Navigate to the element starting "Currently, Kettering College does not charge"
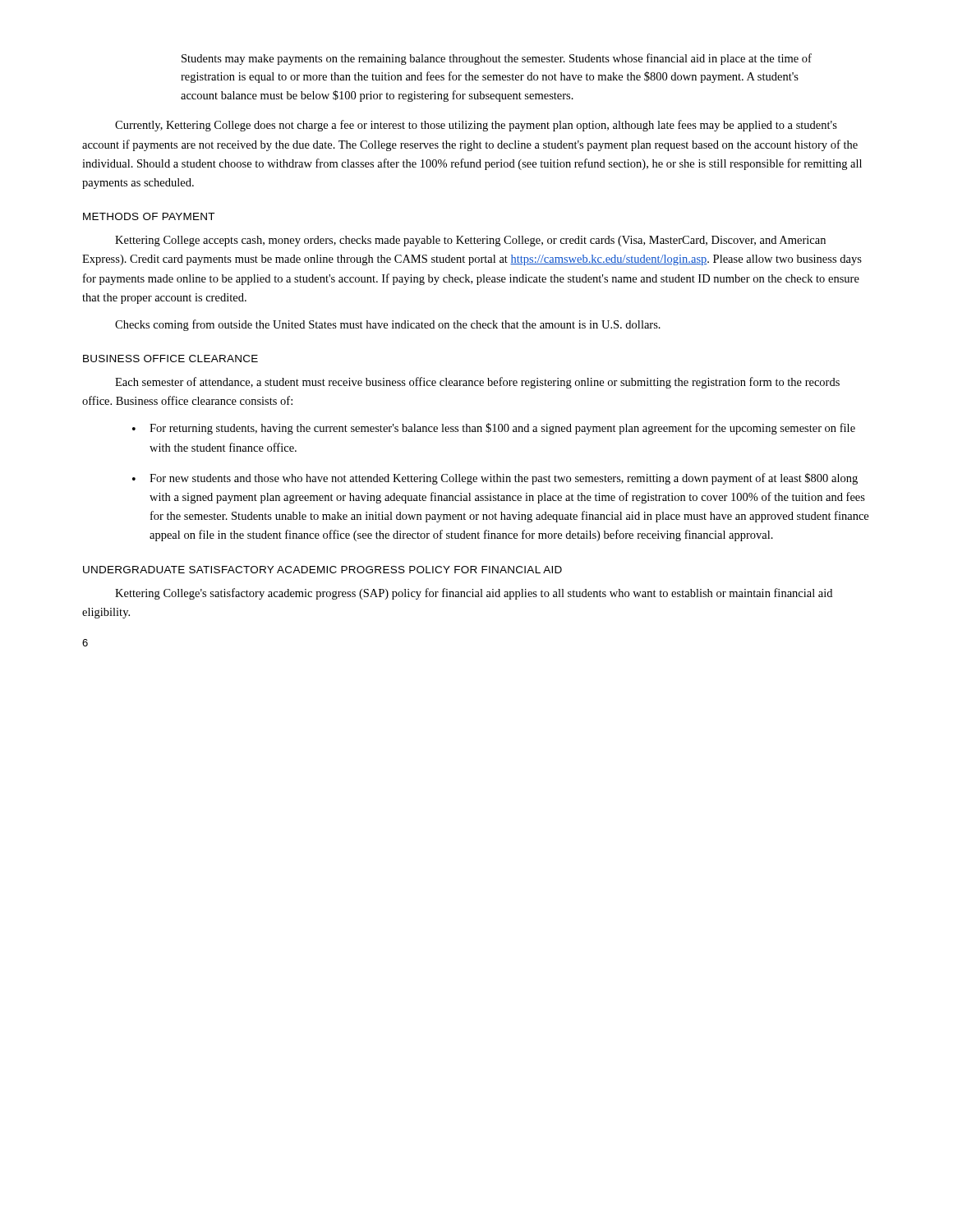953x1232 pixels. click(x=472, y=154)
